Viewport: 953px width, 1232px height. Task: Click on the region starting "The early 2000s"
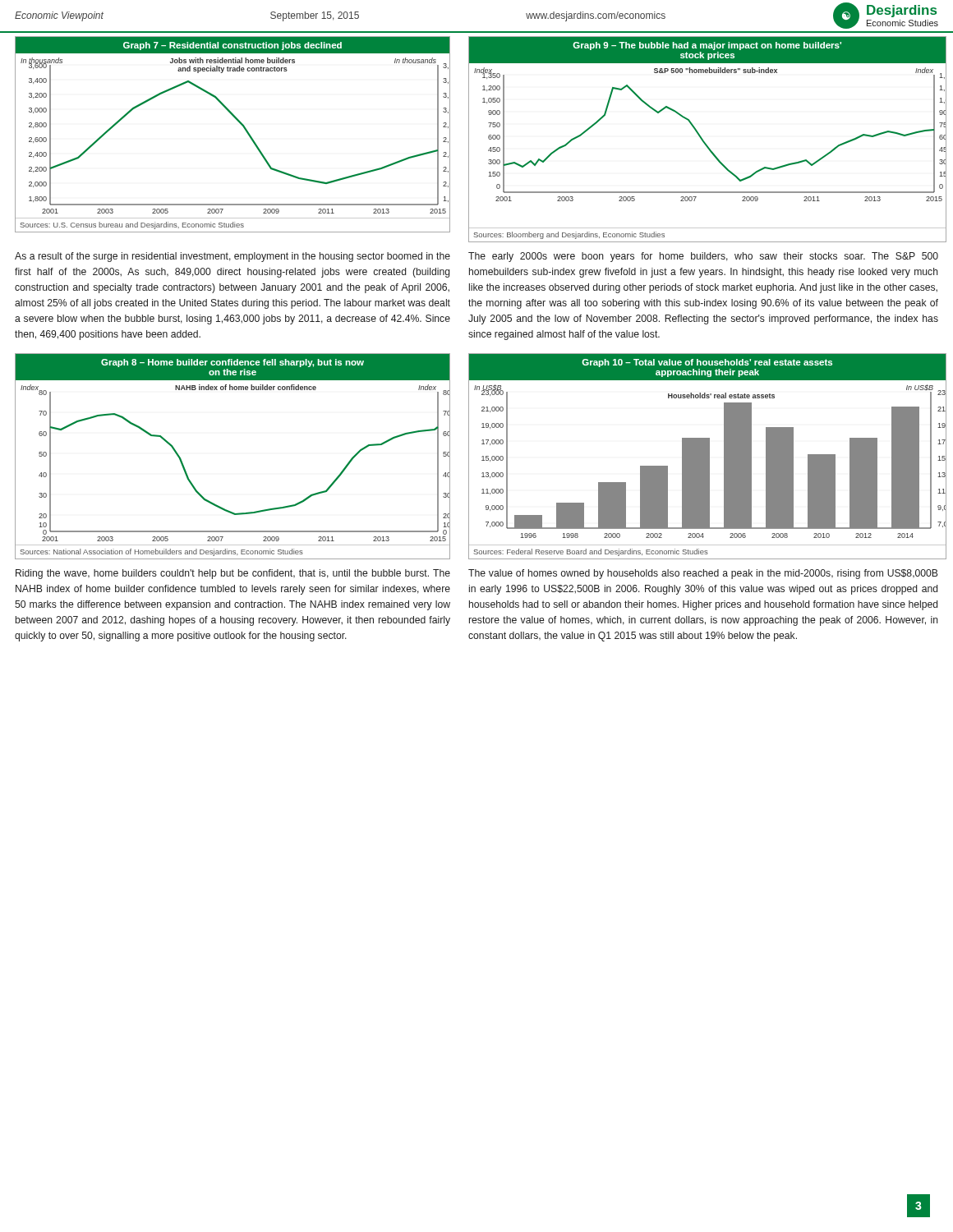pos(703,295)
